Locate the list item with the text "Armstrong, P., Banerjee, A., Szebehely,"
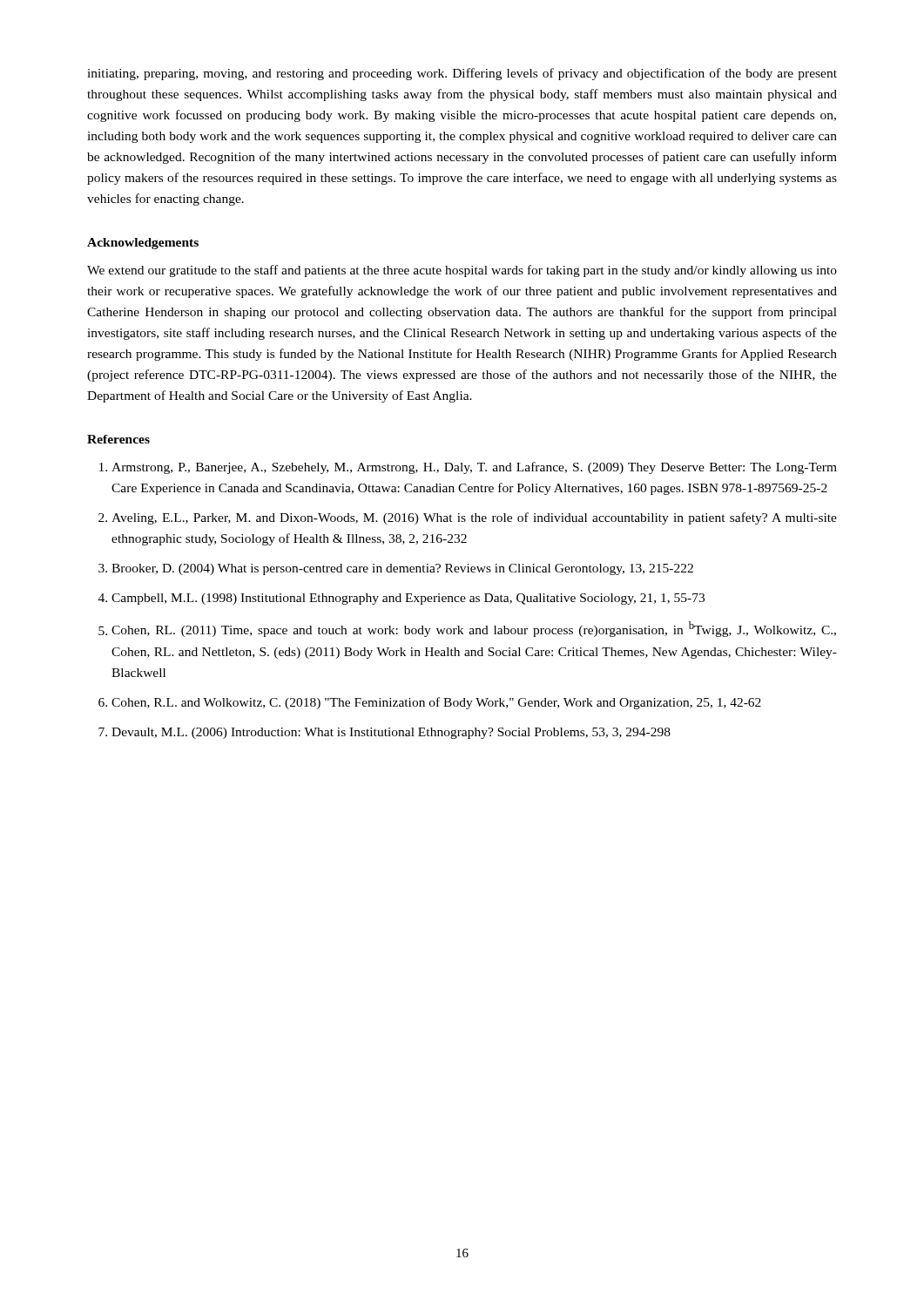Screen dimensions: 1307x924 474,477
